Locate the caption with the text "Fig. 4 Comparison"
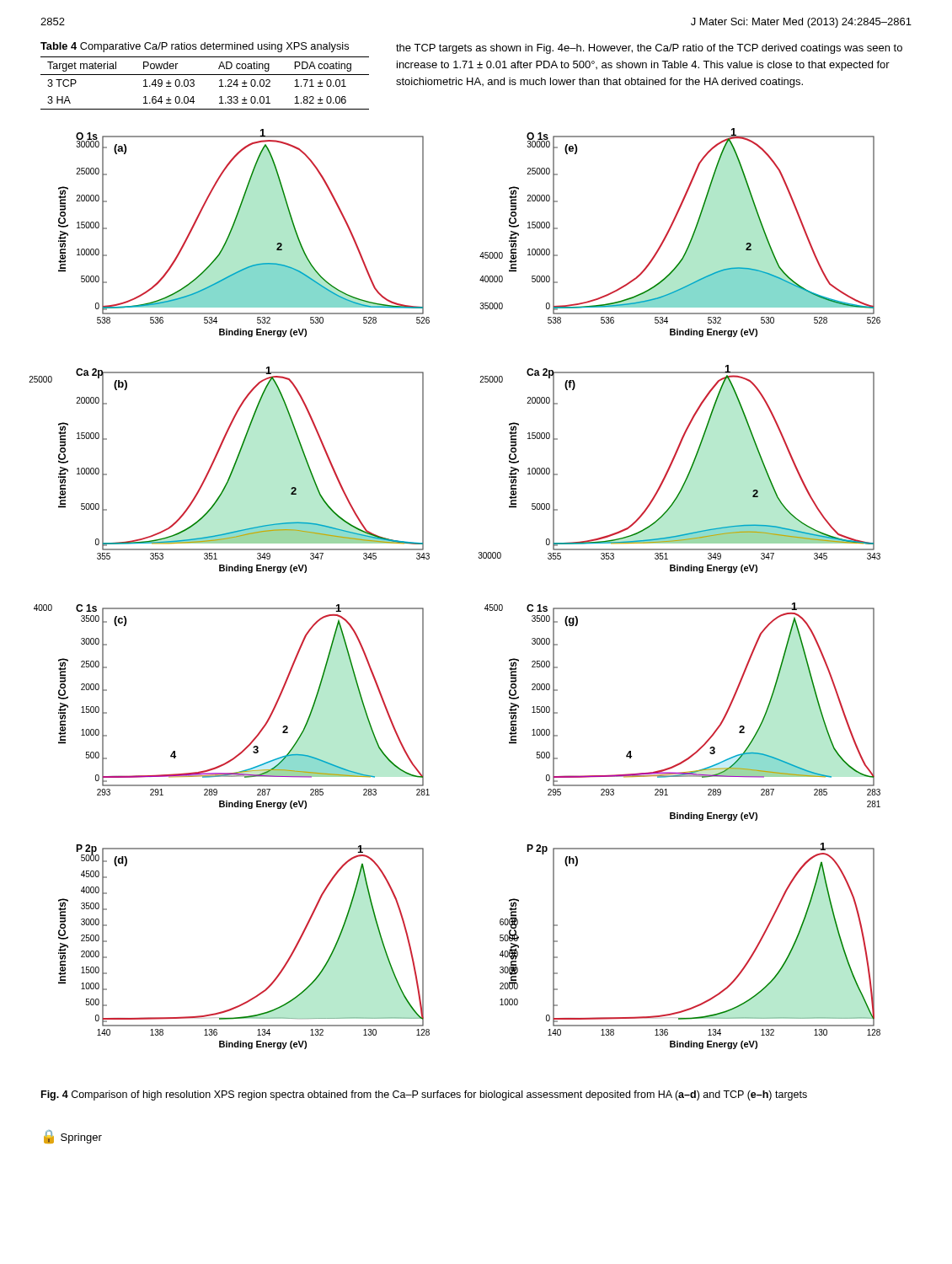This screenshot has height=1264, width=952. click(424, 1095)
